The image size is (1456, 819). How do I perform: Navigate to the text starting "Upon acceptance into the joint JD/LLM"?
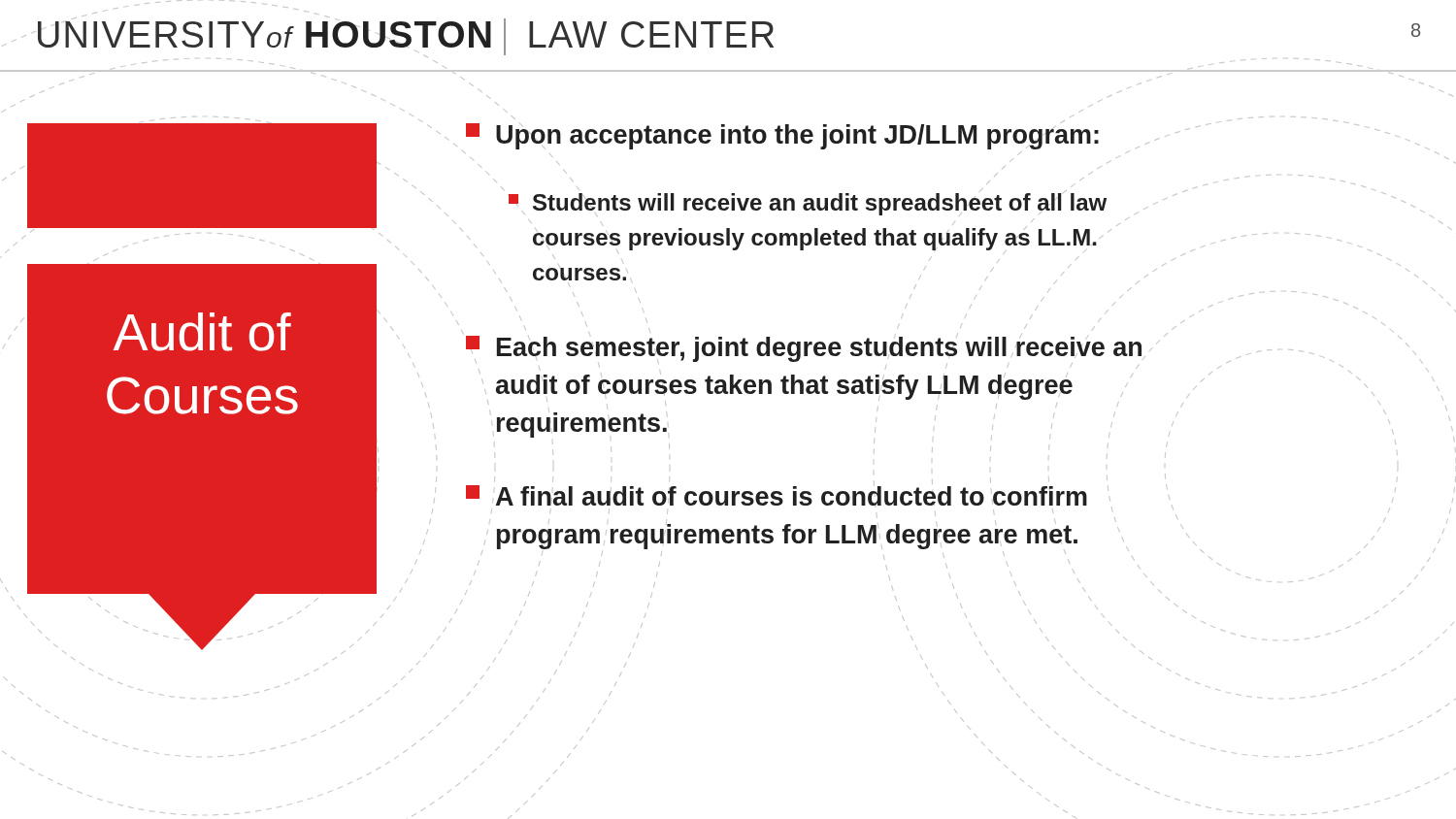pyautogui.click(x=783, y=135)
